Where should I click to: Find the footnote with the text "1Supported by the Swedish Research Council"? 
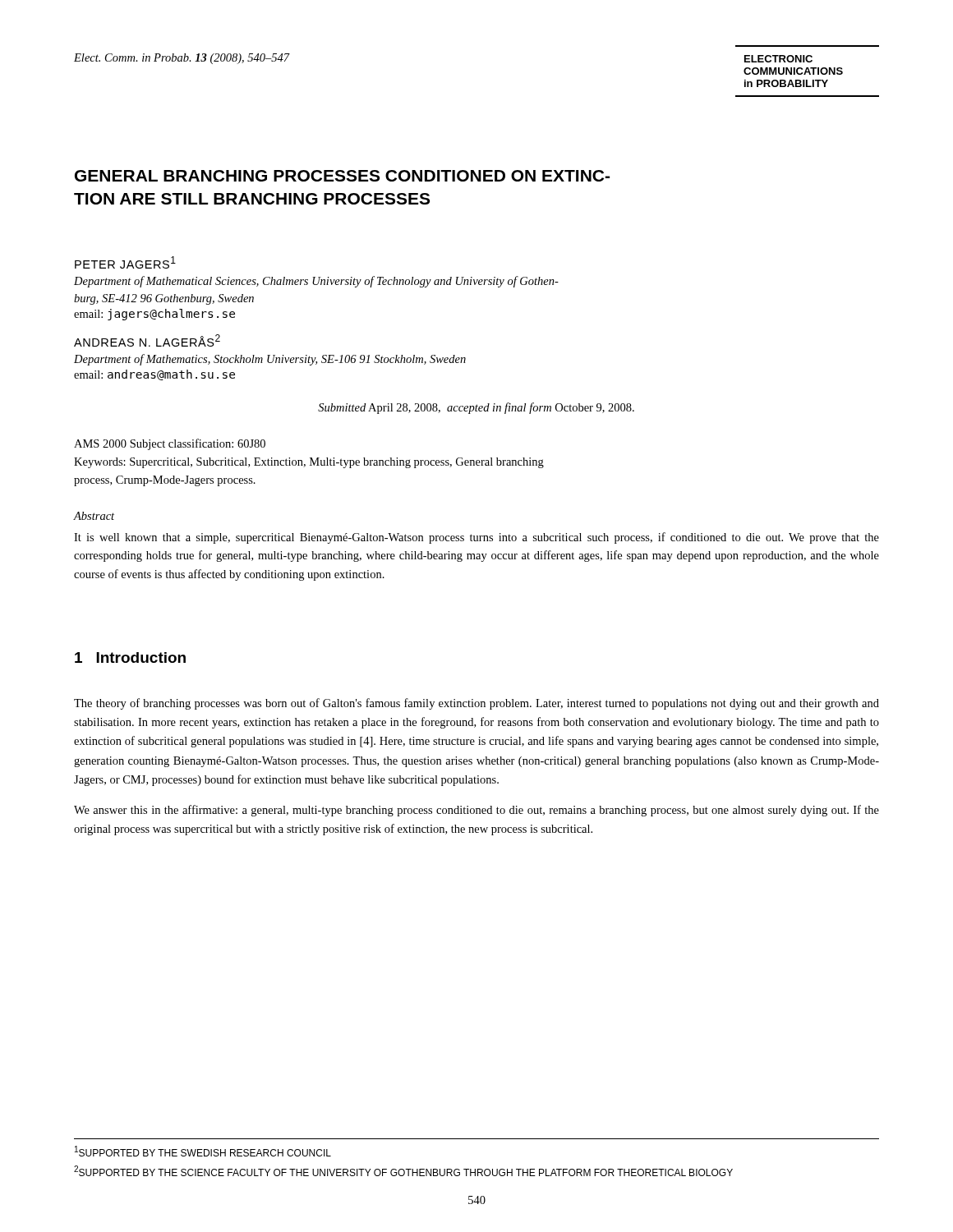(203, 1152)
